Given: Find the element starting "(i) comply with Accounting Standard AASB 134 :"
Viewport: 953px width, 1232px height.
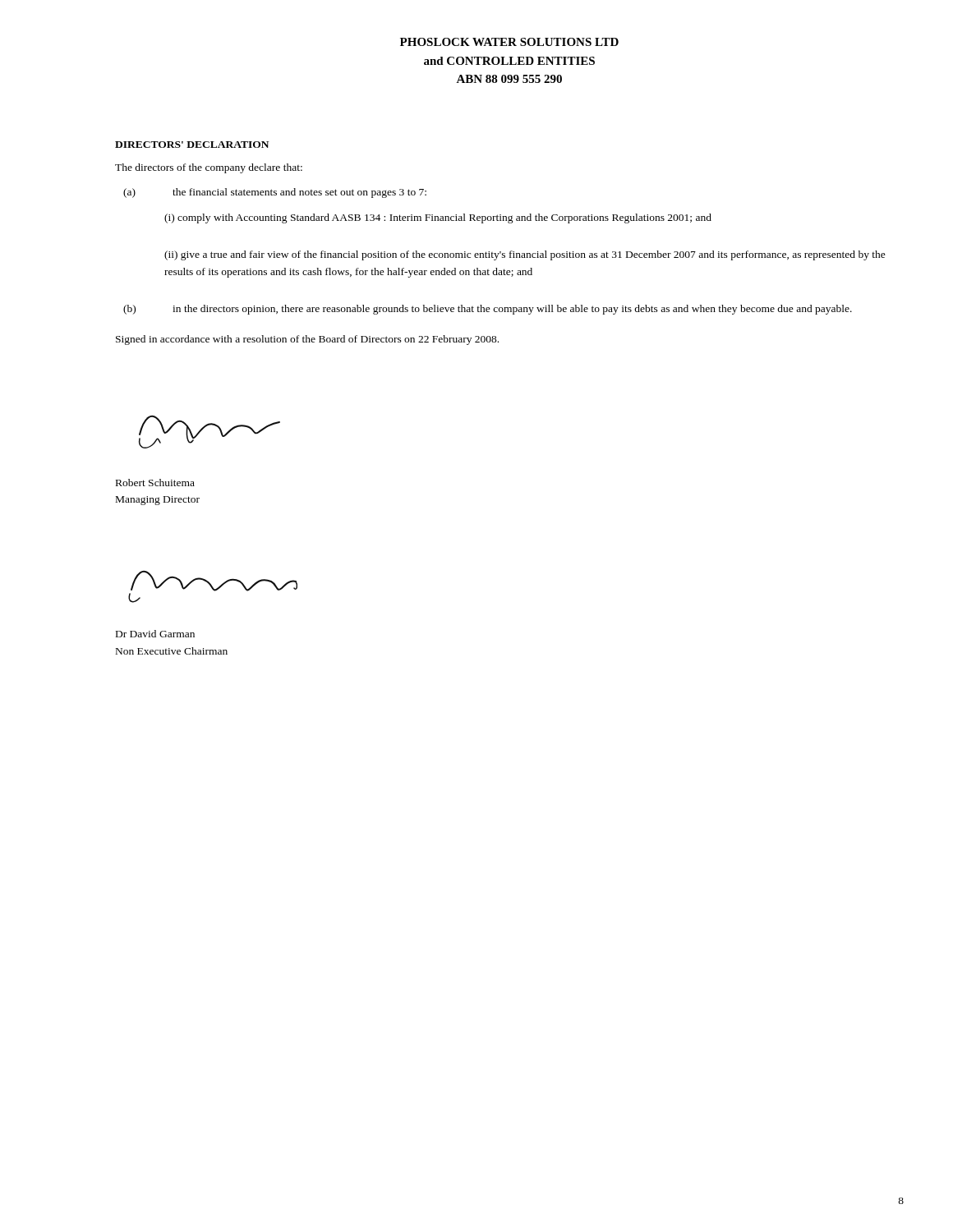Looking at the screenshot, I should point(534,218).
